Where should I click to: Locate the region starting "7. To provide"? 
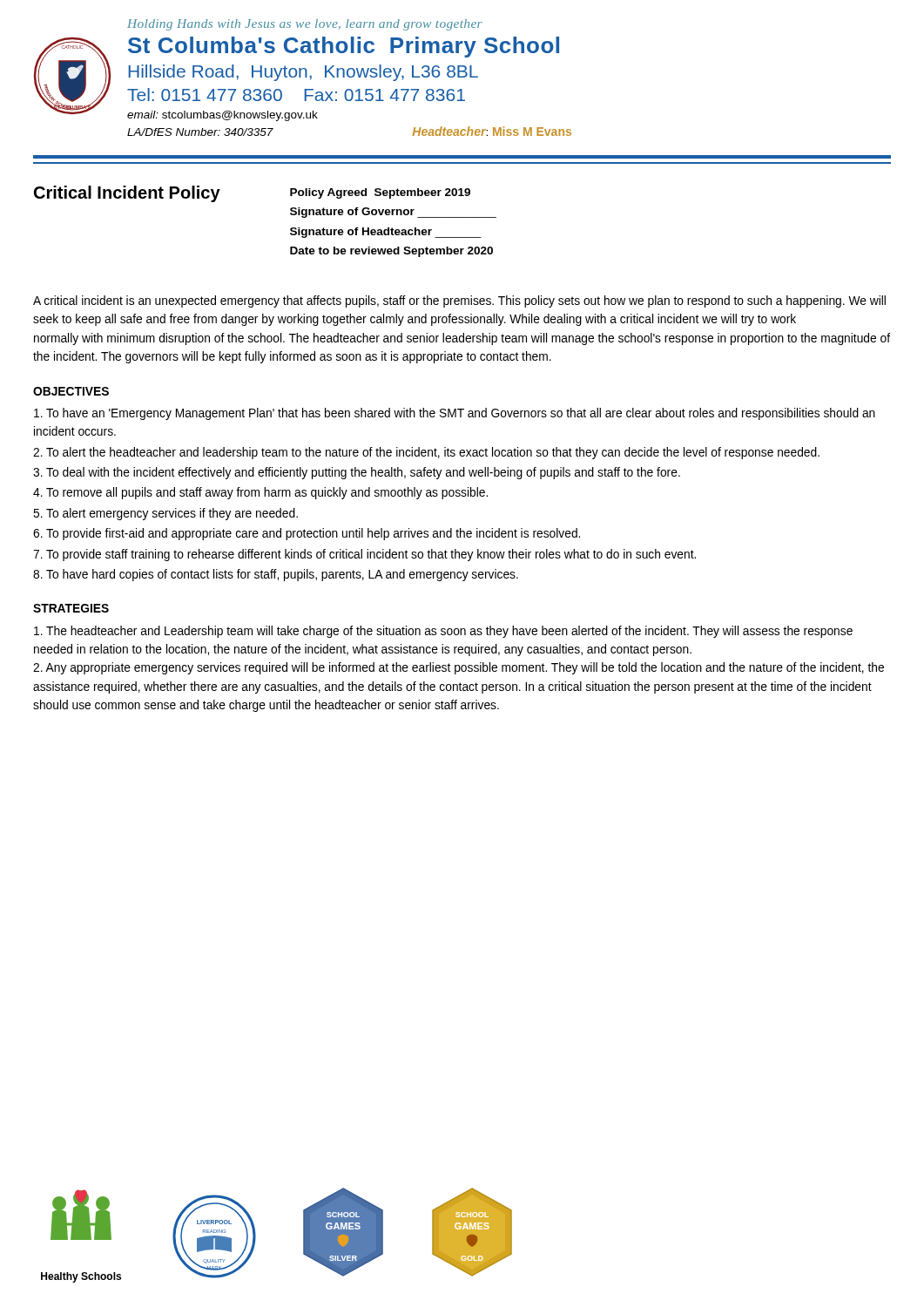click(365, 554)
